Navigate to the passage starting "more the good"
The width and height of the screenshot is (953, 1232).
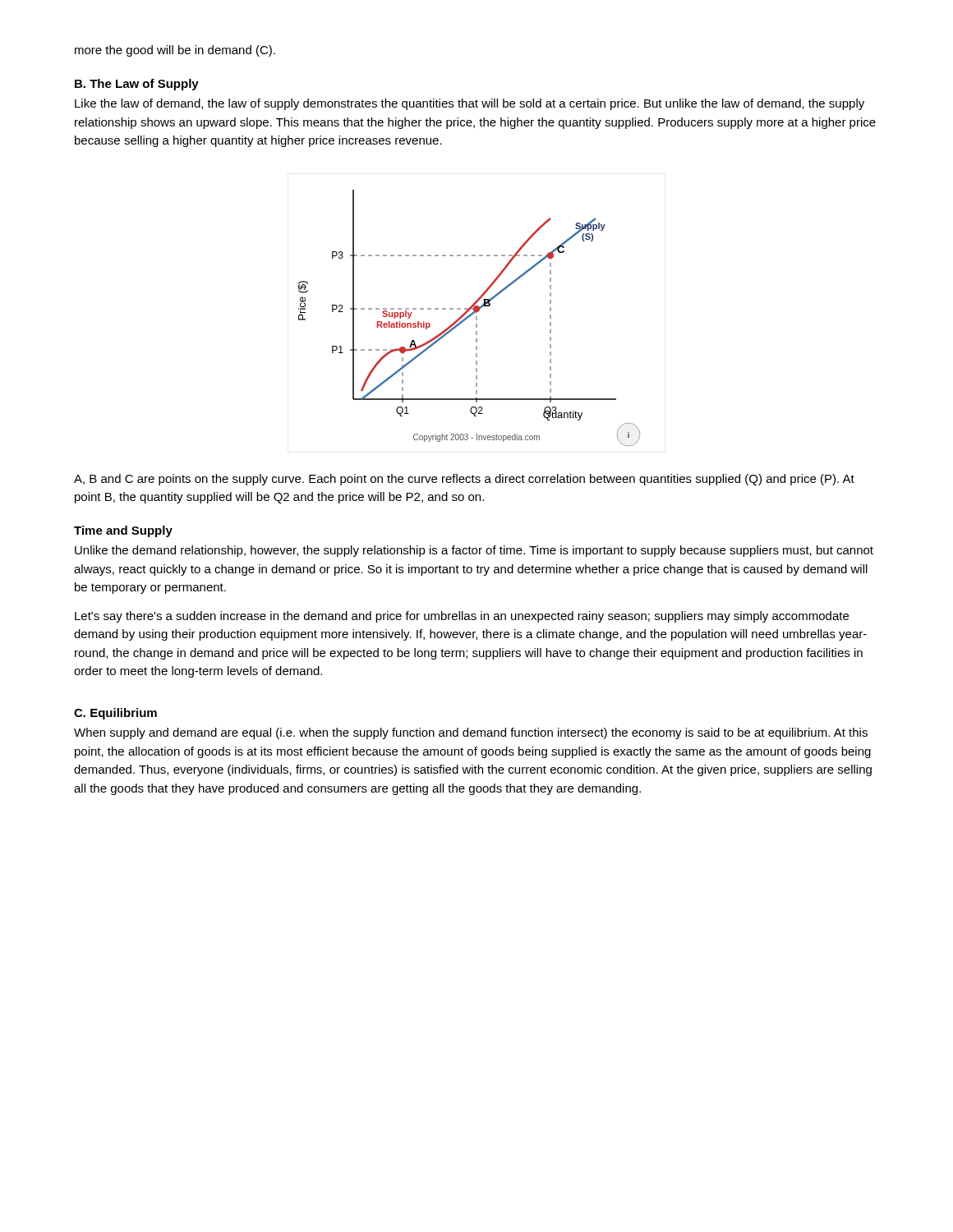(175, 50)
